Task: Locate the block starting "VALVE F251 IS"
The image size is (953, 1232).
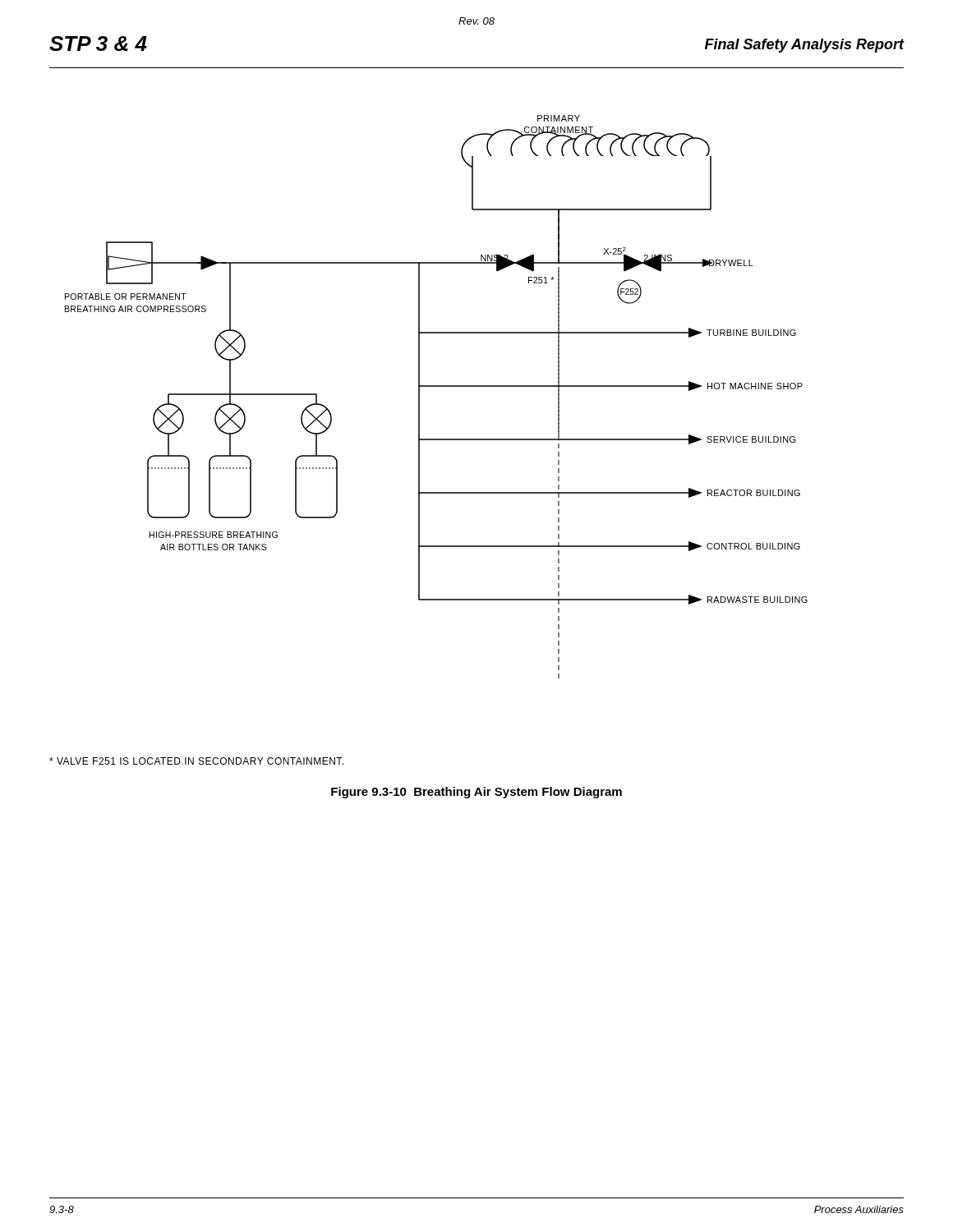Action: click(x=197, y=761)
